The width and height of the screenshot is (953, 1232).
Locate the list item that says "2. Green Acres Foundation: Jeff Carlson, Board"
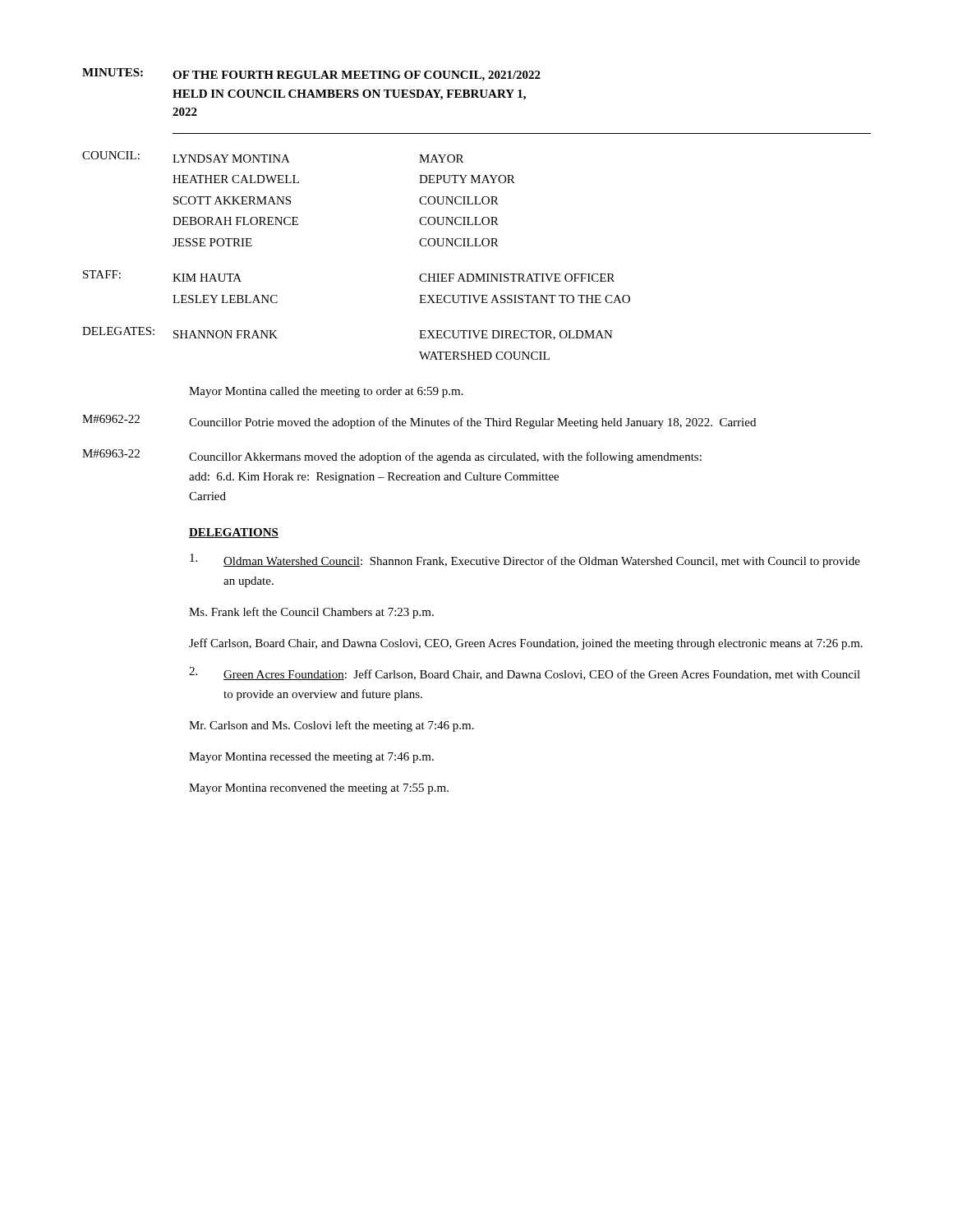(530, 684)
